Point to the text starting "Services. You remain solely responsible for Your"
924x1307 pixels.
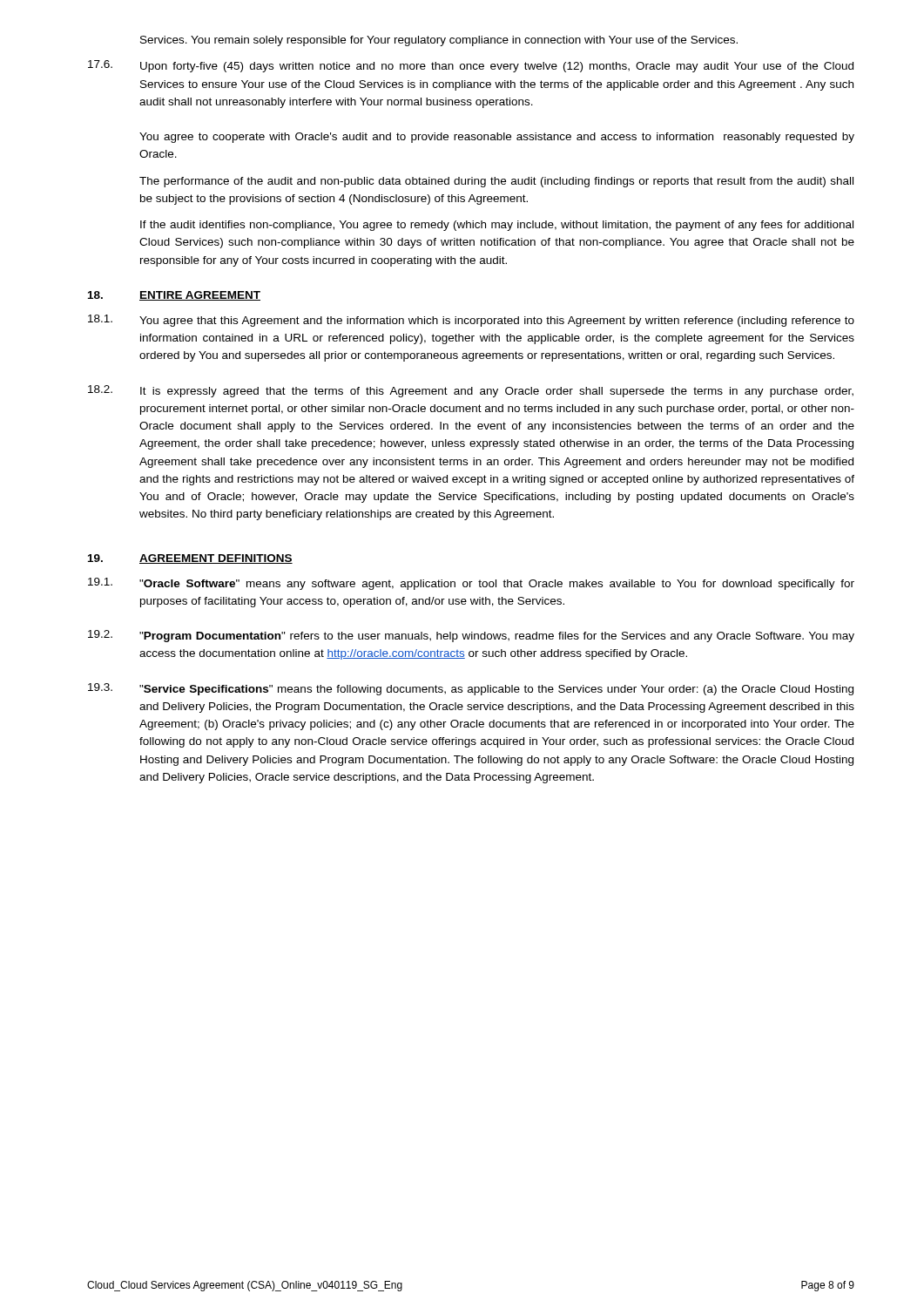pos(497,40)
